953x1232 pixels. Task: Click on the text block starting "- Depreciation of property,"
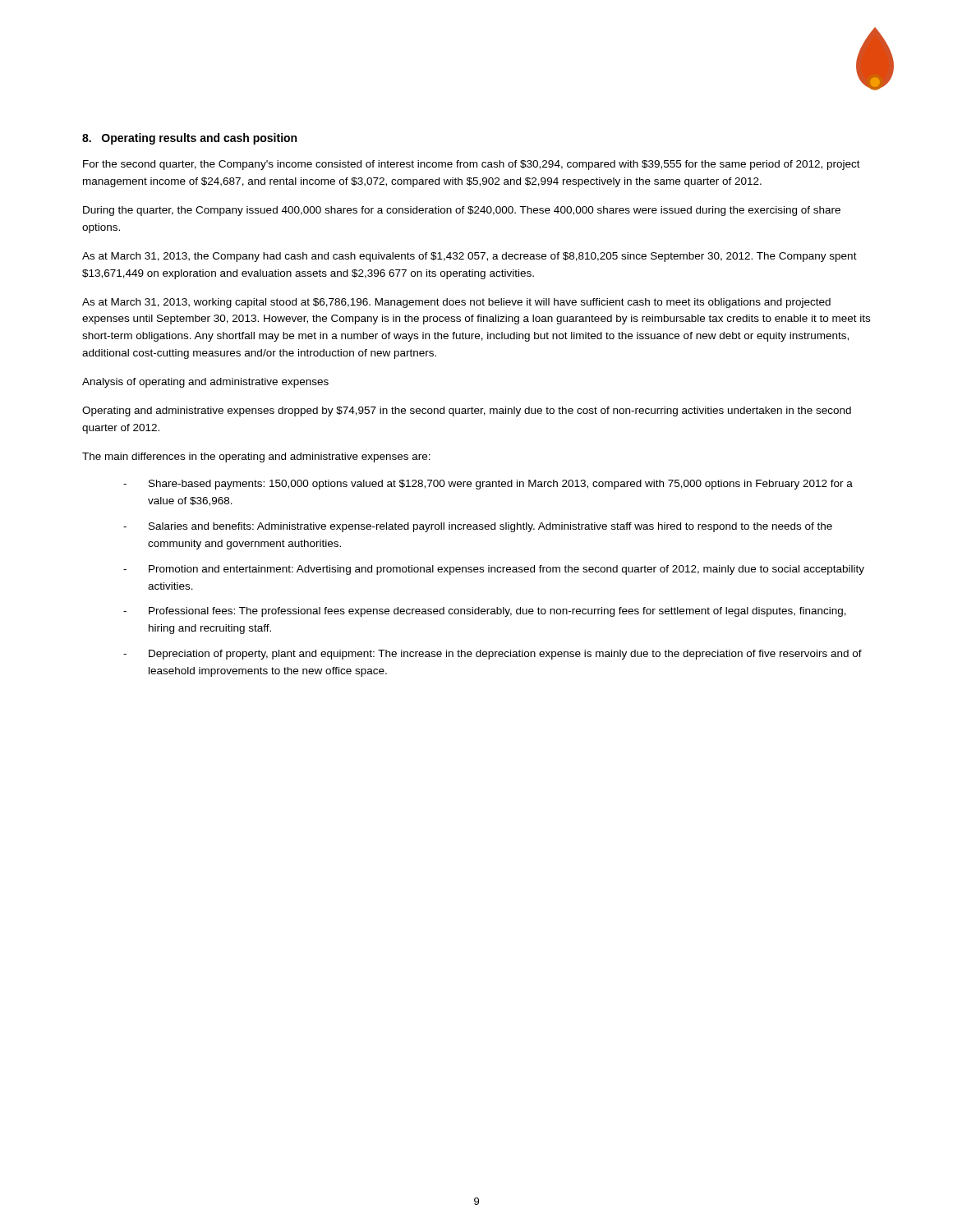493,663
